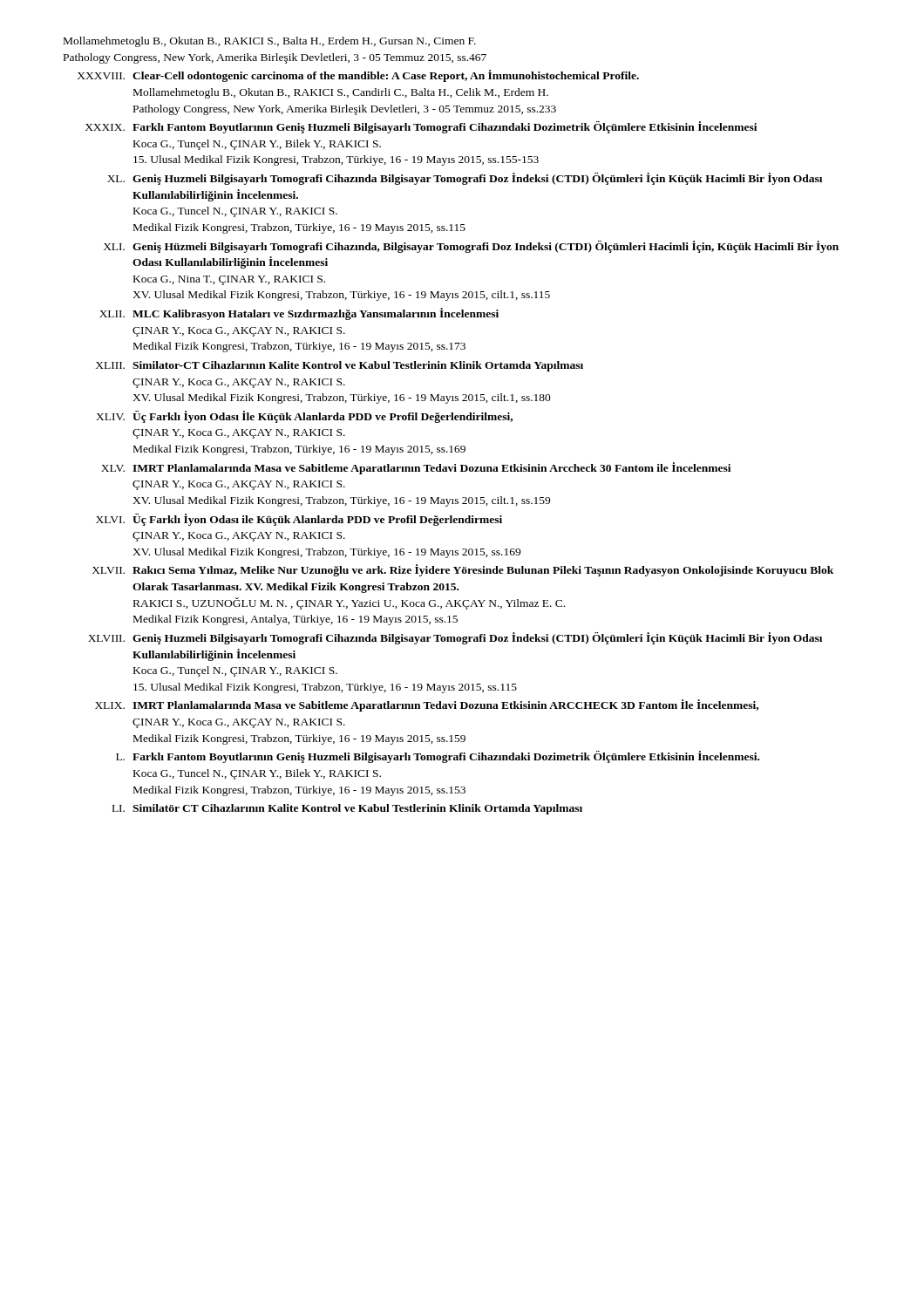The image size is (924, 1308).
Task: Navigate to the text block starting "XXXIX. Farklı Fantom Boyutlarının Geniş Huzmeli Bilgisayarlı"
Action: [x=421, y=127]
